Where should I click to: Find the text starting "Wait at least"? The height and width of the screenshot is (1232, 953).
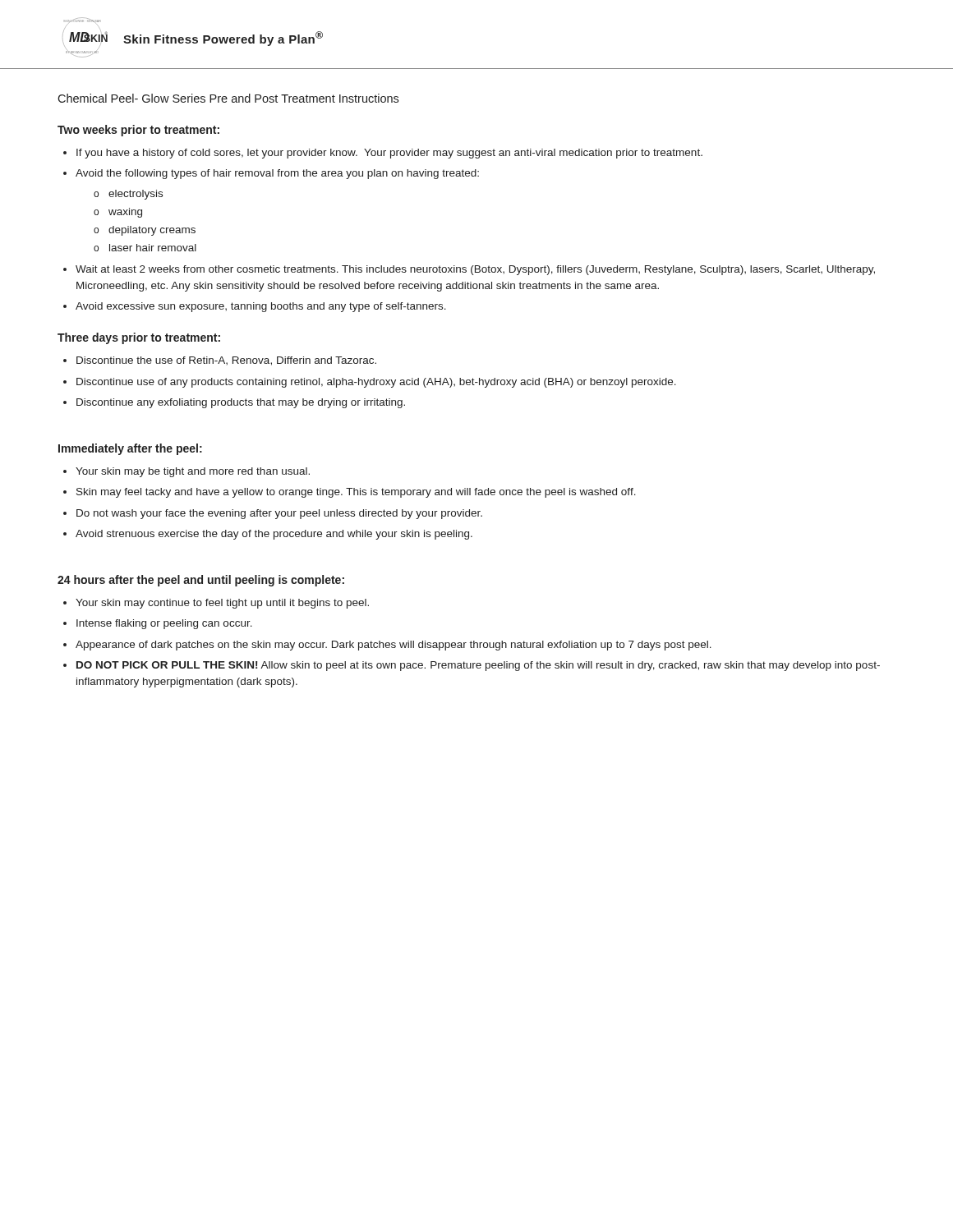click(476, 277)
